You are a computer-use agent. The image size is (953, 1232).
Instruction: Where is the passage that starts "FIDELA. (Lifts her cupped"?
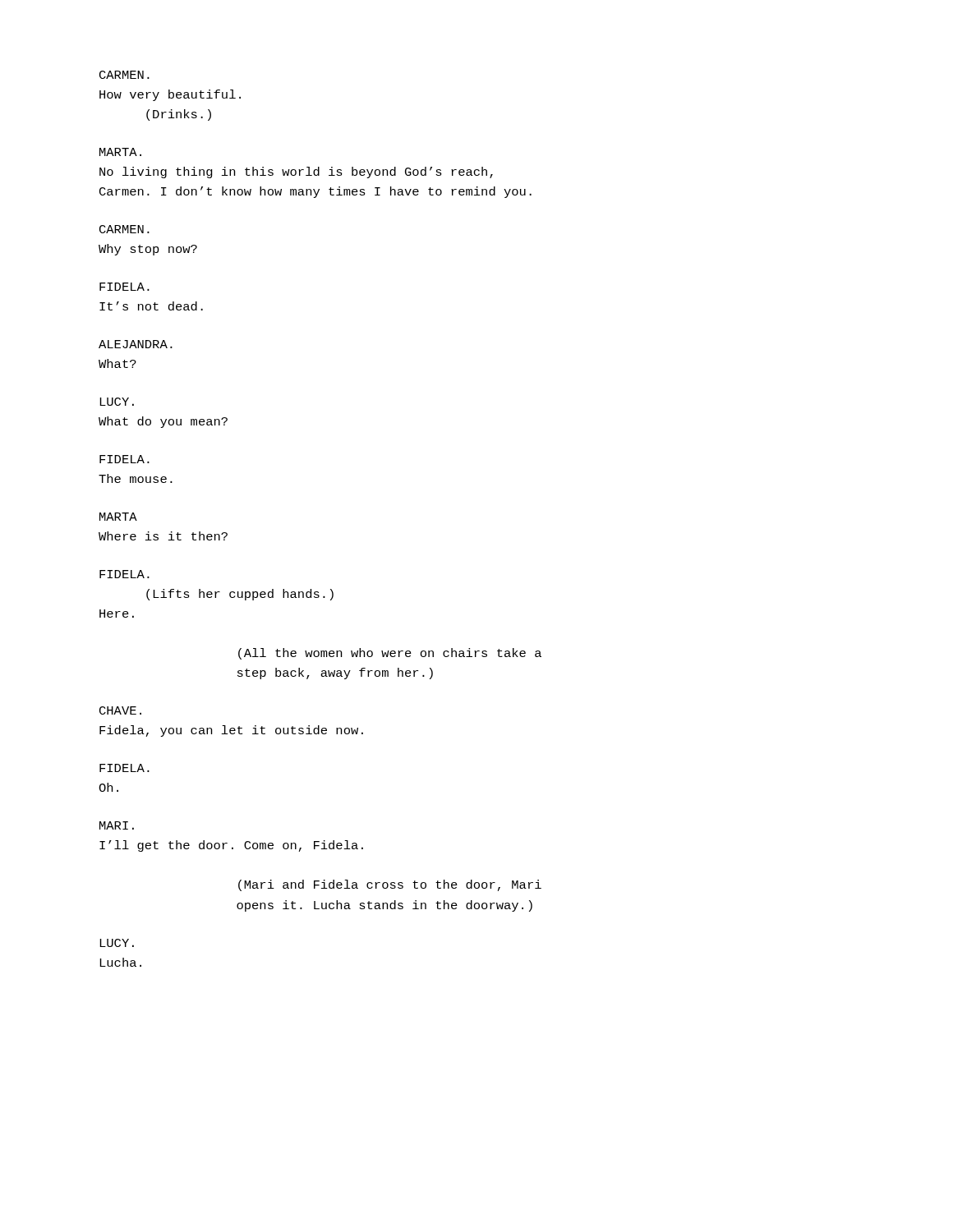124,574
